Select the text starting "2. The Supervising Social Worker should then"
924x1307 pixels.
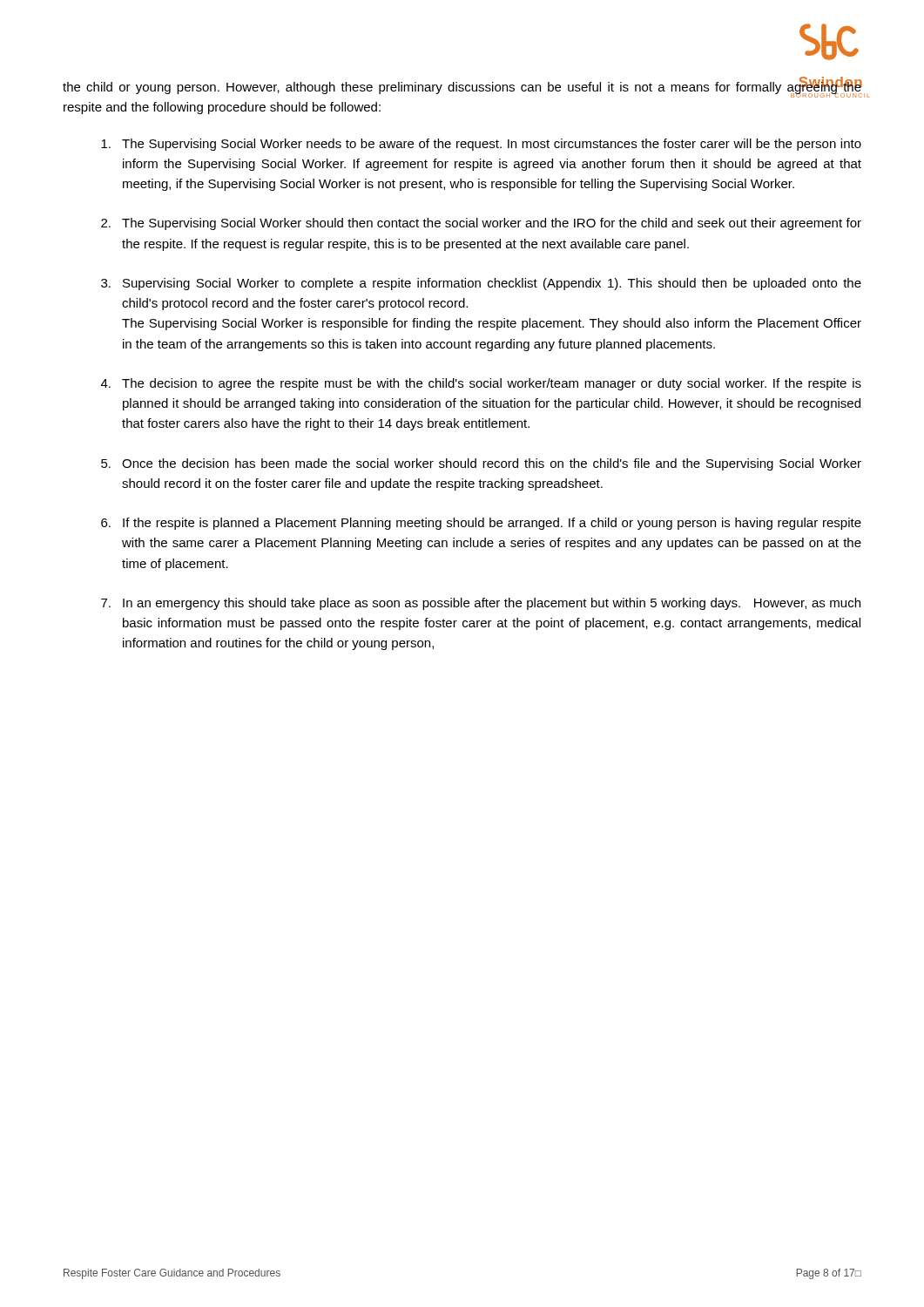(x=462, y=233)
